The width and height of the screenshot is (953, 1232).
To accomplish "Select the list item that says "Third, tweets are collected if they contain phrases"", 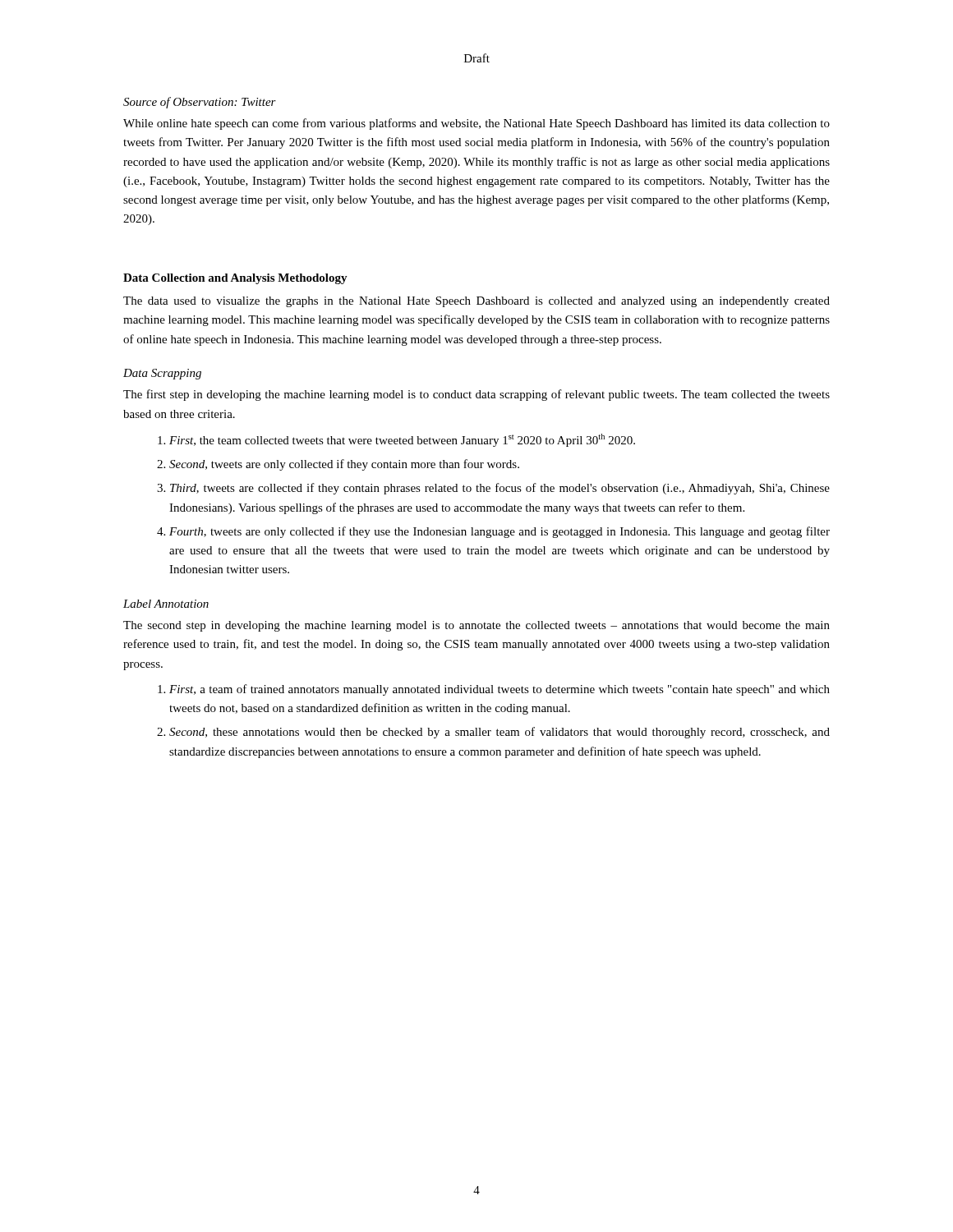I will click(x=500, y=498).
